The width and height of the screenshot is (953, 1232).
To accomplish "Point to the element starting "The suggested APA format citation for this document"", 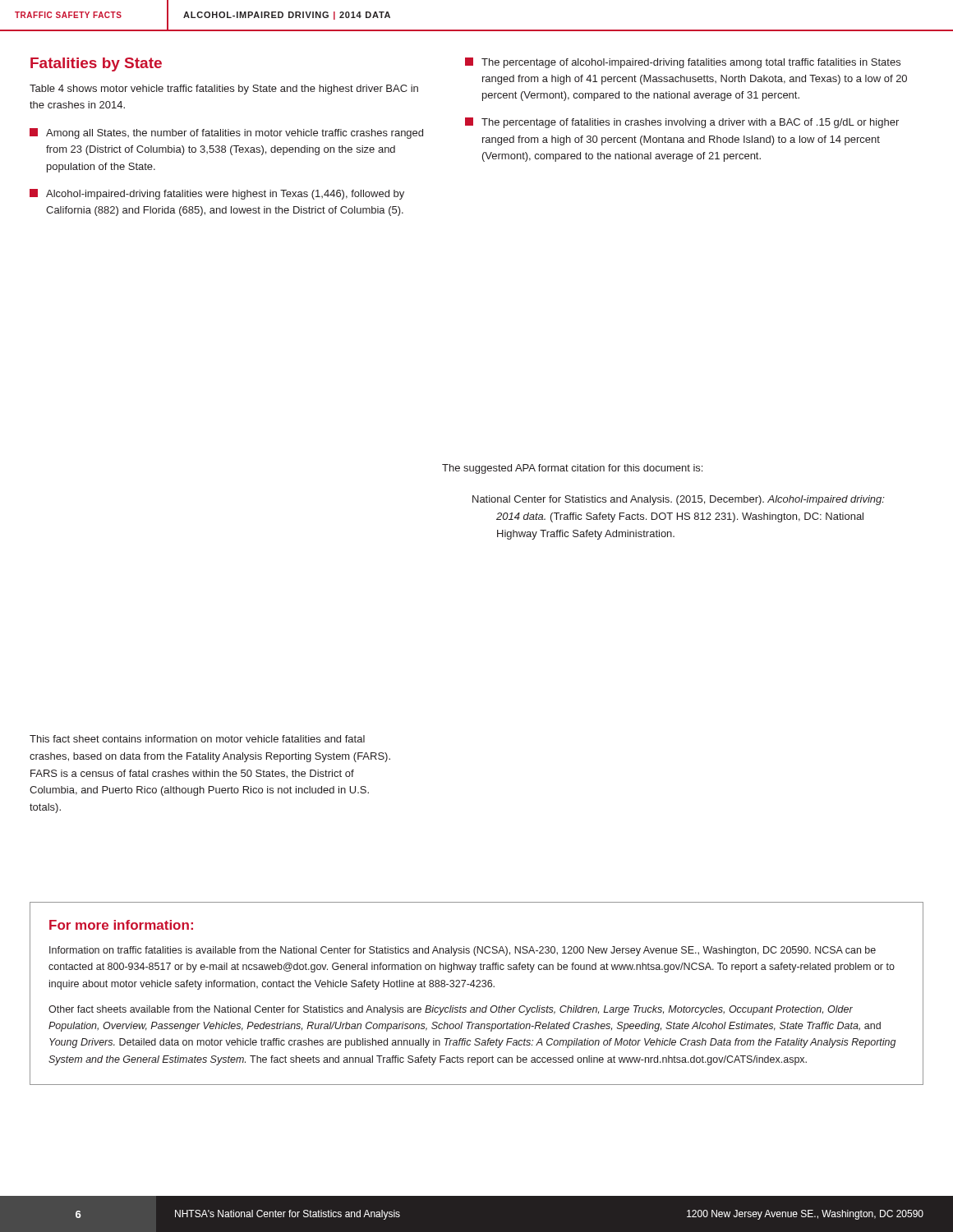I will click(573, 468).
